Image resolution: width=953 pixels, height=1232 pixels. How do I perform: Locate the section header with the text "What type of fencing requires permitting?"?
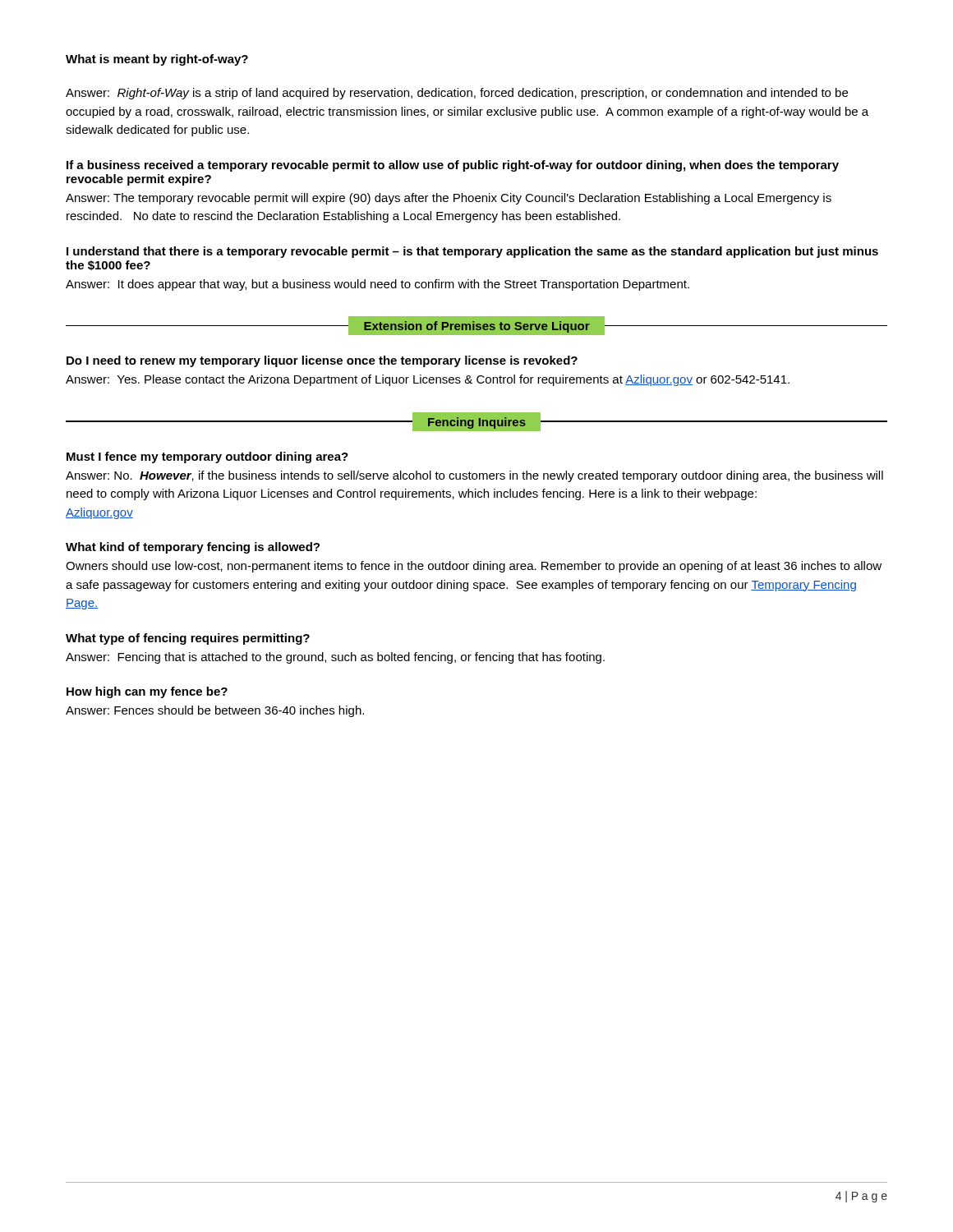pyautogui.click(x=188, y=639)
